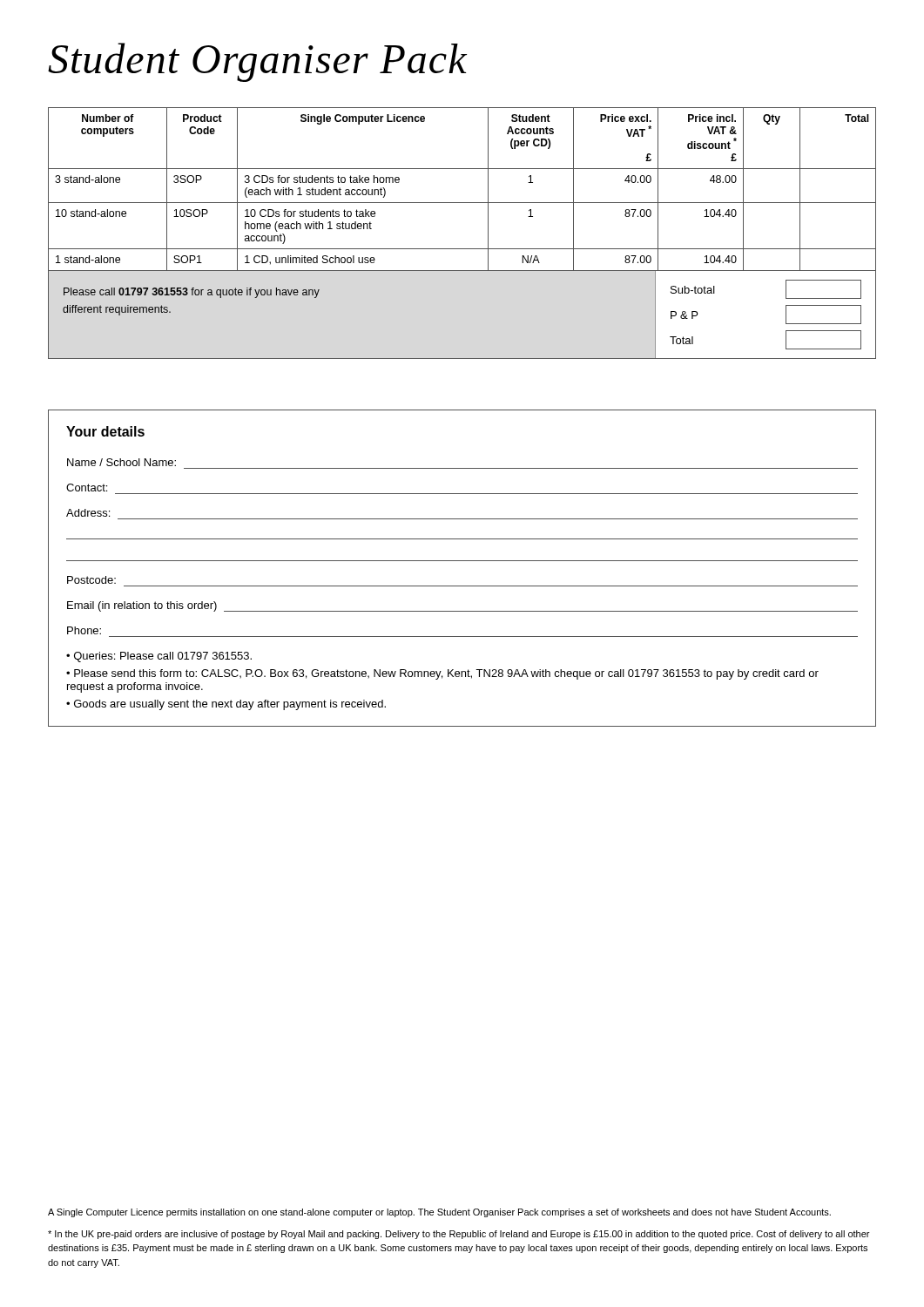This screenshot has height=1307, width=924.
Task: Click on the footnote that reads "A Single Computer Licence permits installation"
Action: coord(440,1212)
